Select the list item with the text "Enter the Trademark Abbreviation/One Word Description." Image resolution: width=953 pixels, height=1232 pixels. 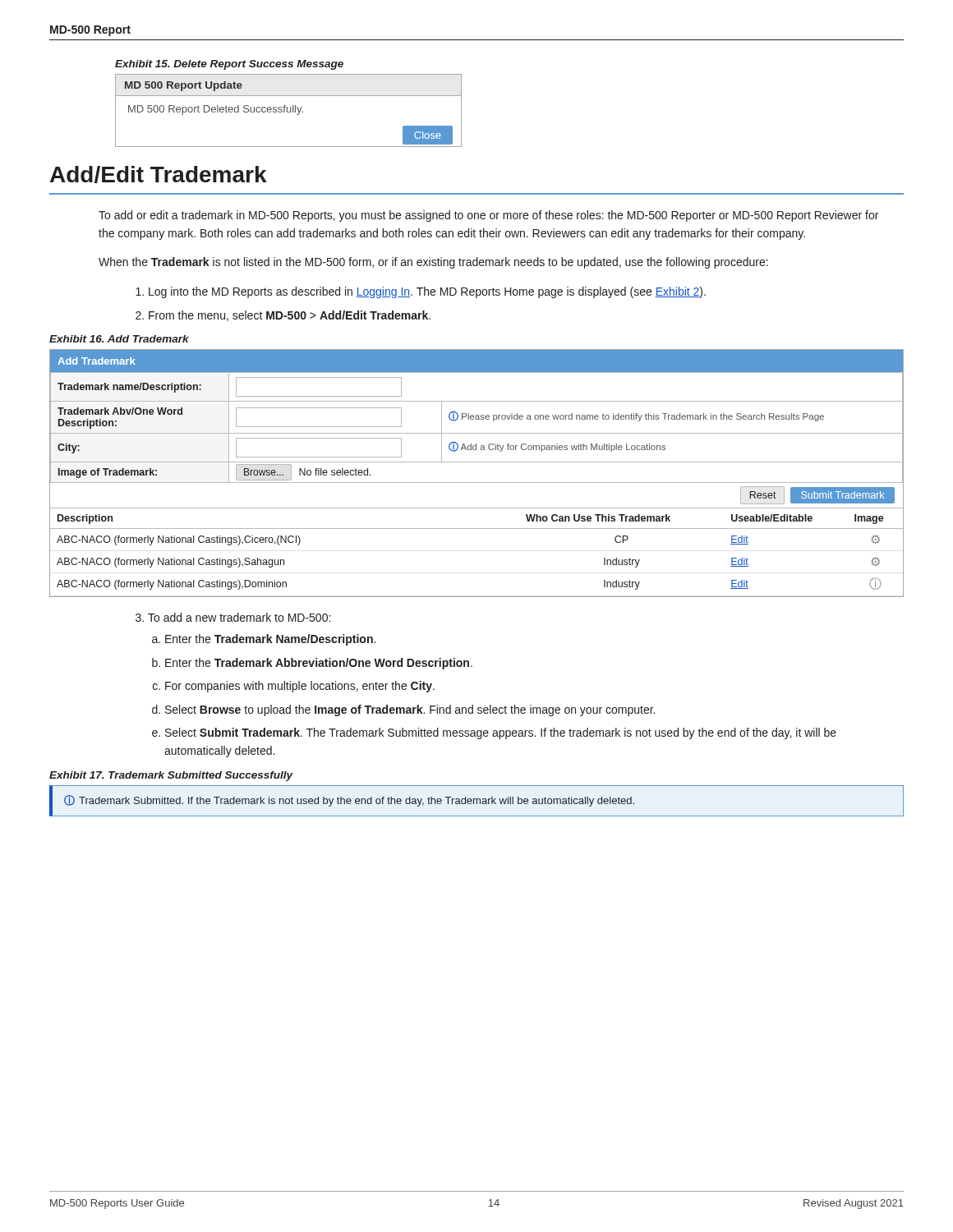pos(319,663)
